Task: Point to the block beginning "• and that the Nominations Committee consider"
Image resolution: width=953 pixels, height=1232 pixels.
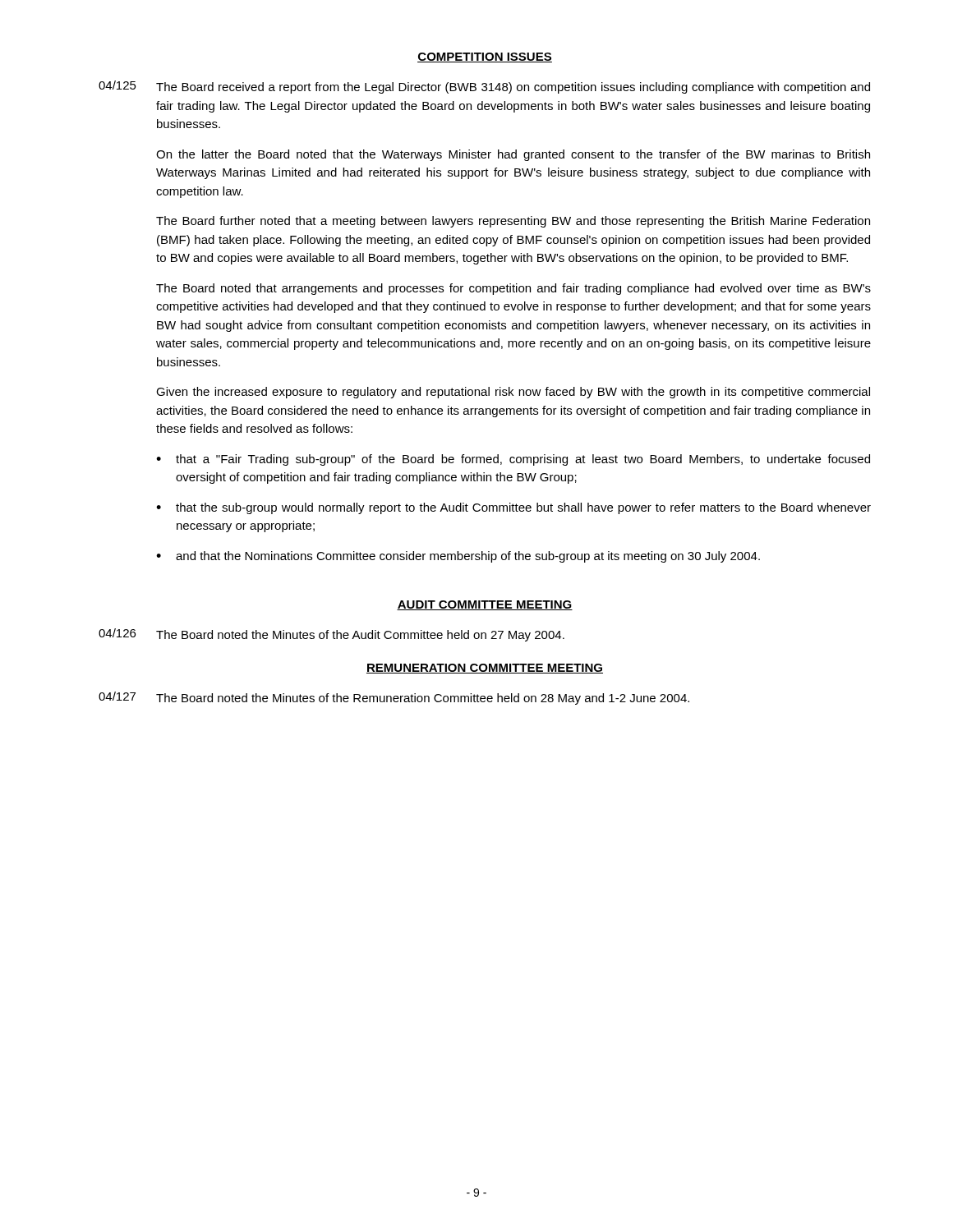Action: [x=513, y=556]
